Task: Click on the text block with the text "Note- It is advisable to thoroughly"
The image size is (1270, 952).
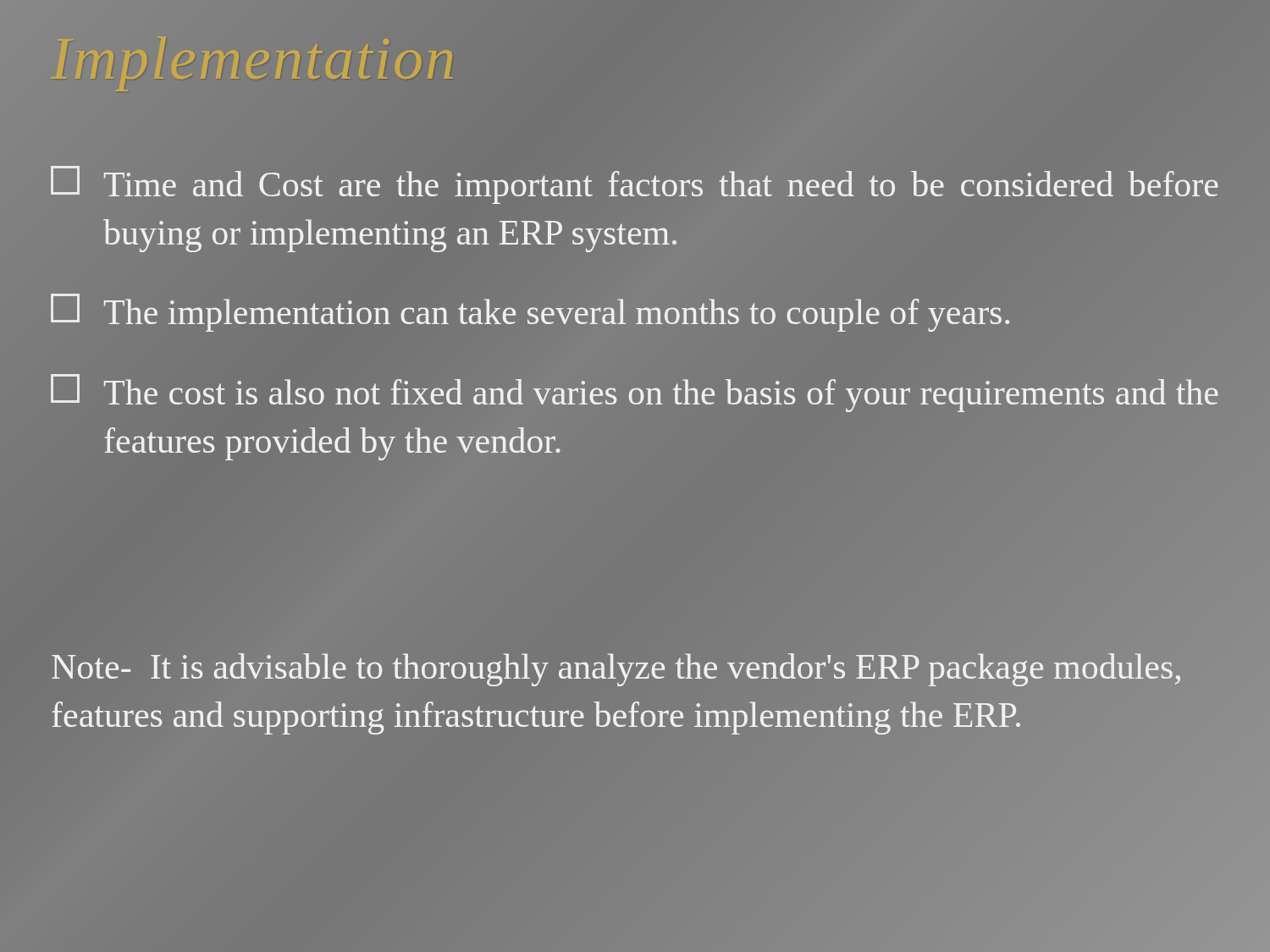Action: point(617,691)
